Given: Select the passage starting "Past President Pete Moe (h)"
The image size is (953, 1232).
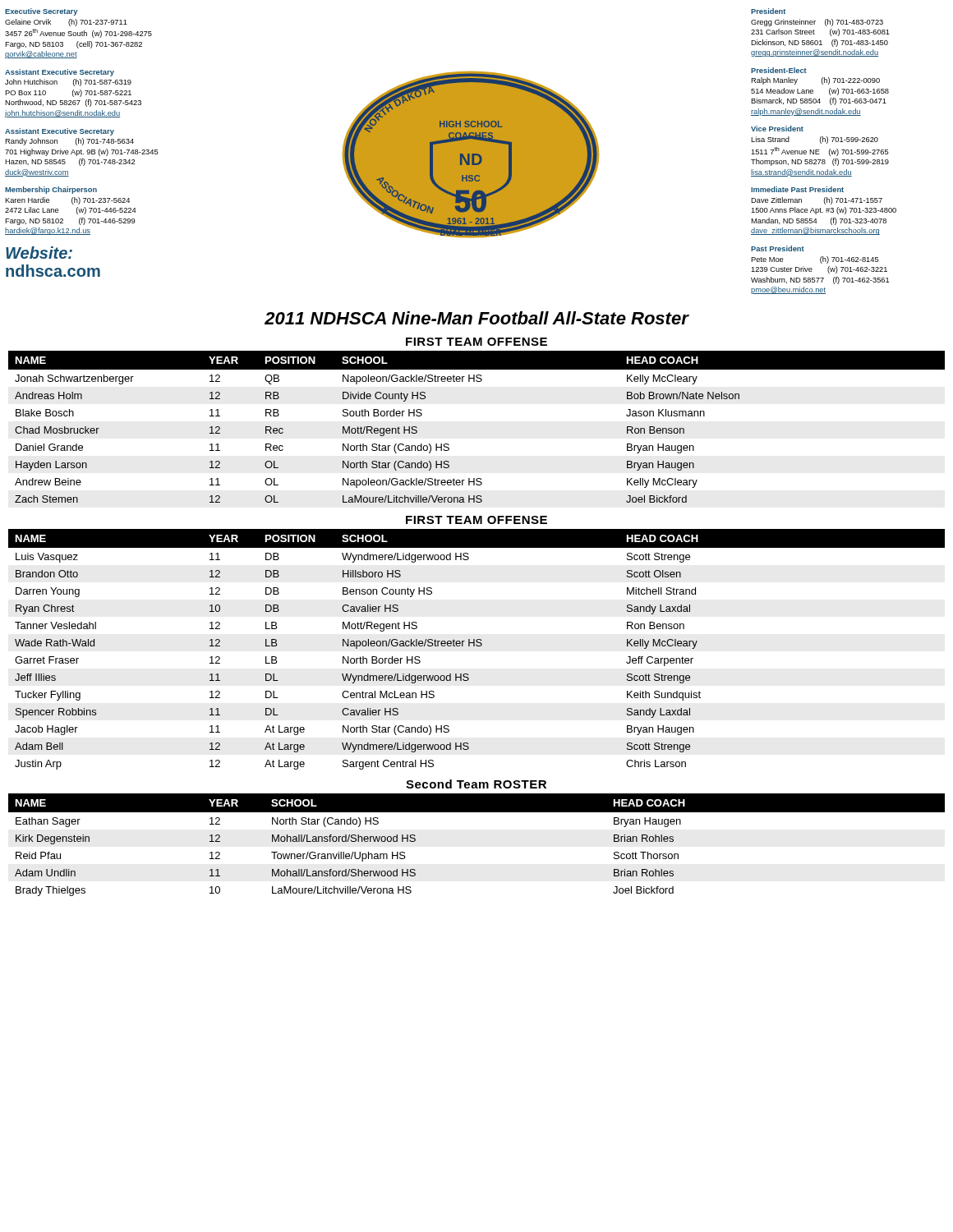Looking at the screenshot, I should click(849, 270).
